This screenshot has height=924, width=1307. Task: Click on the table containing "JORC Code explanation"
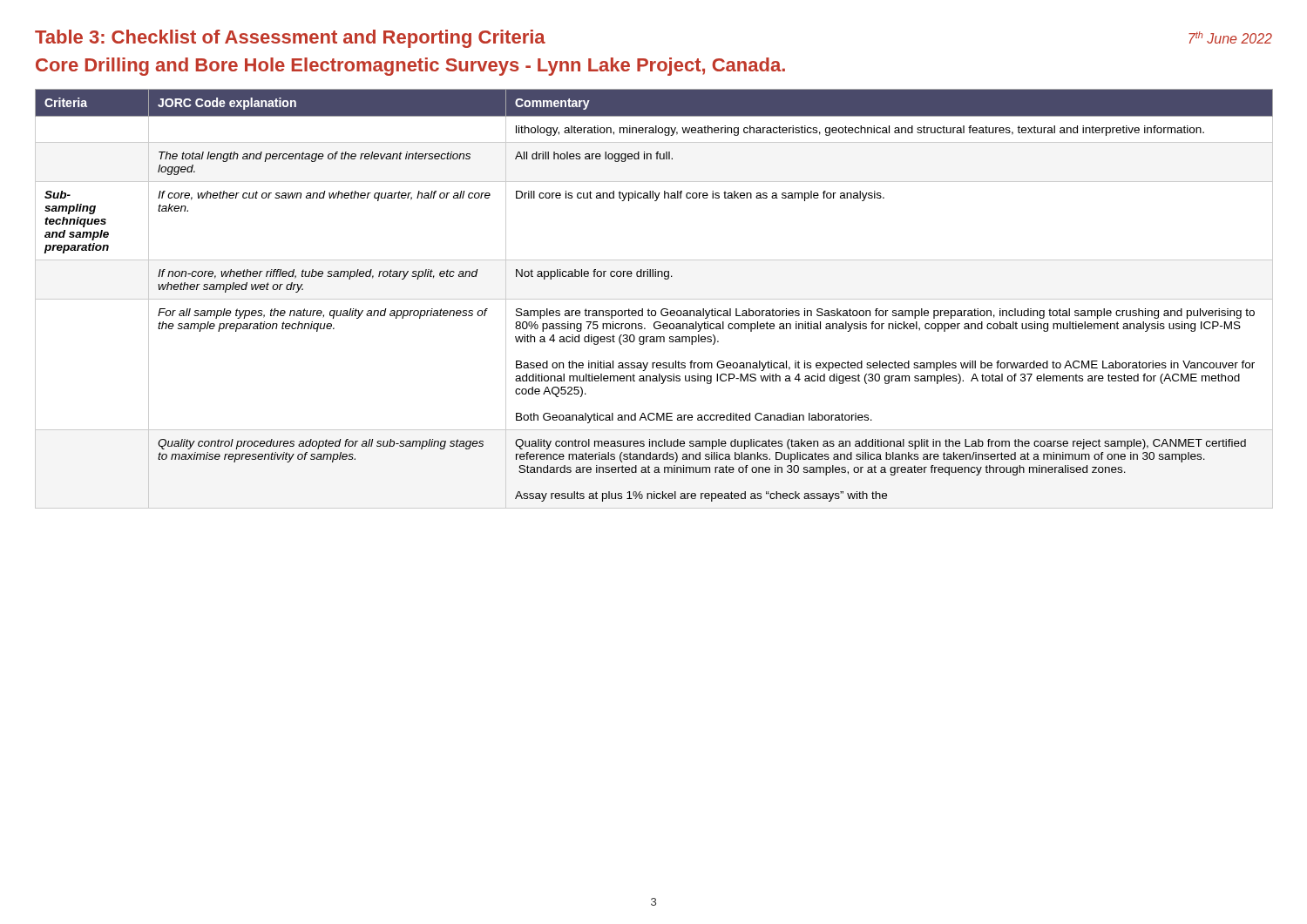[x=654, y=299]
